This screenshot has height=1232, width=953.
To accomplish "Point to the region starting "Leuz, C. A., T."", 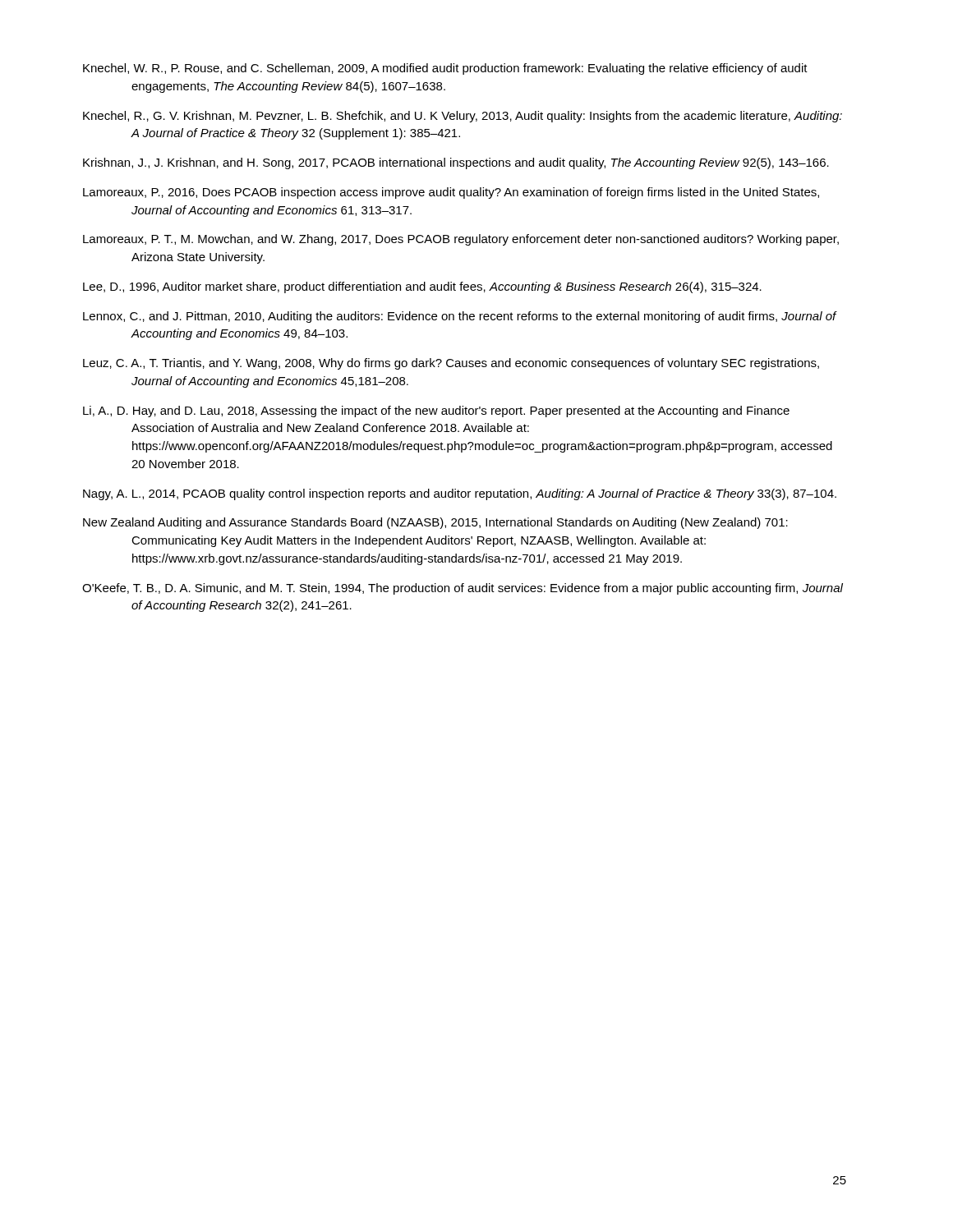I will 451,372.
